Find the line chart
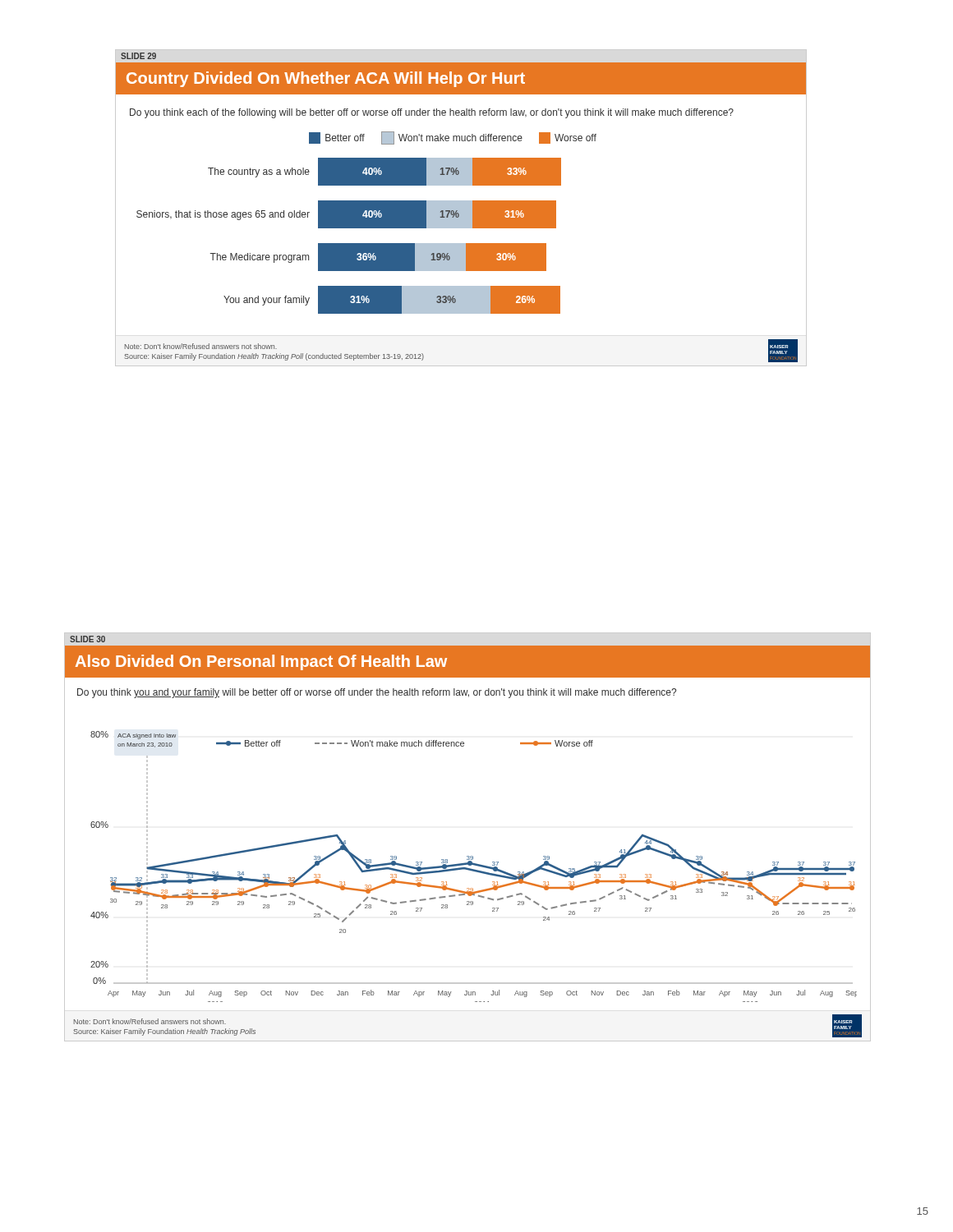This screenshot has height=1232, width=953. pos(467,856)
